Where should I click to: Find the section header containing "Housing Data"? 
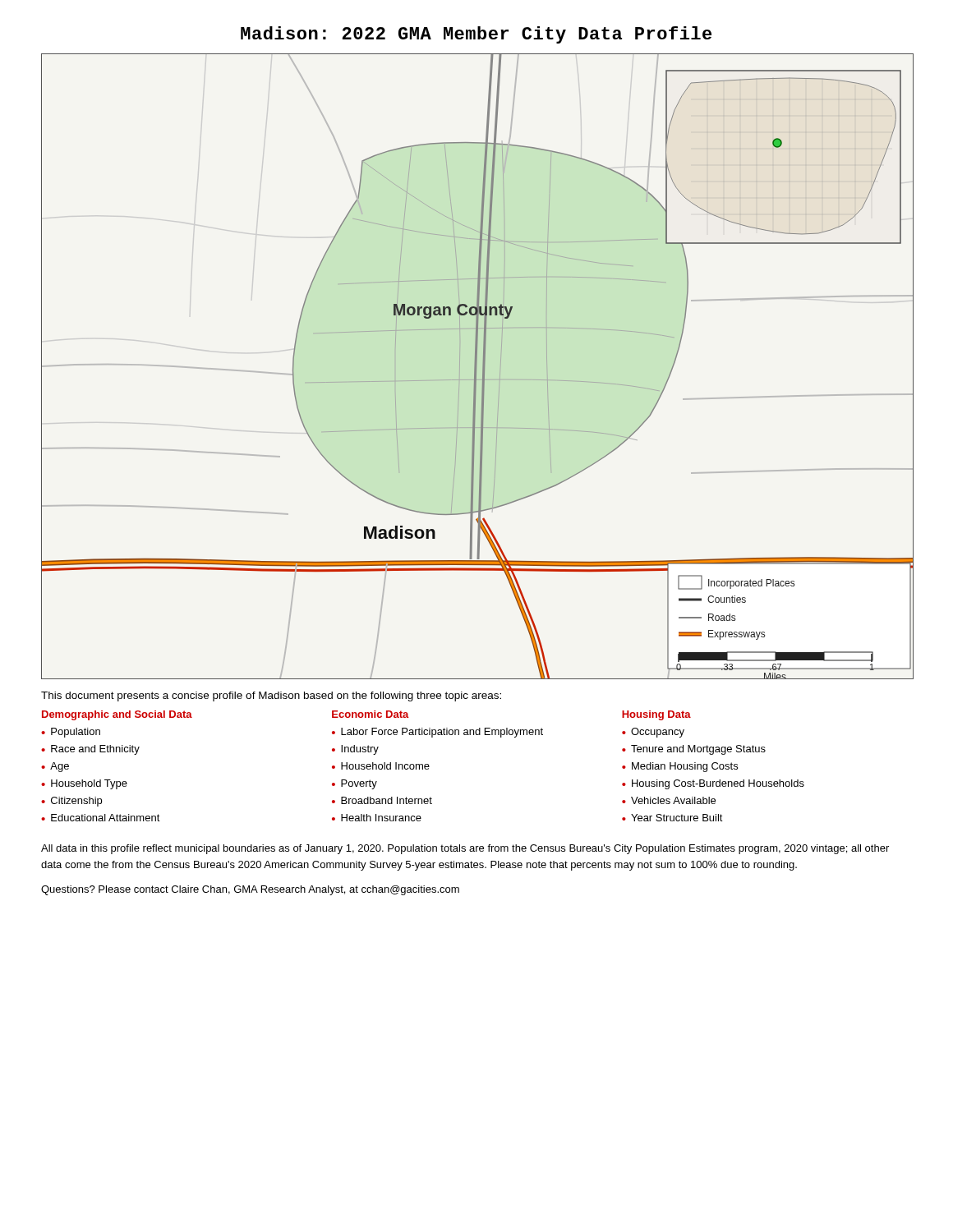(656, 714)
